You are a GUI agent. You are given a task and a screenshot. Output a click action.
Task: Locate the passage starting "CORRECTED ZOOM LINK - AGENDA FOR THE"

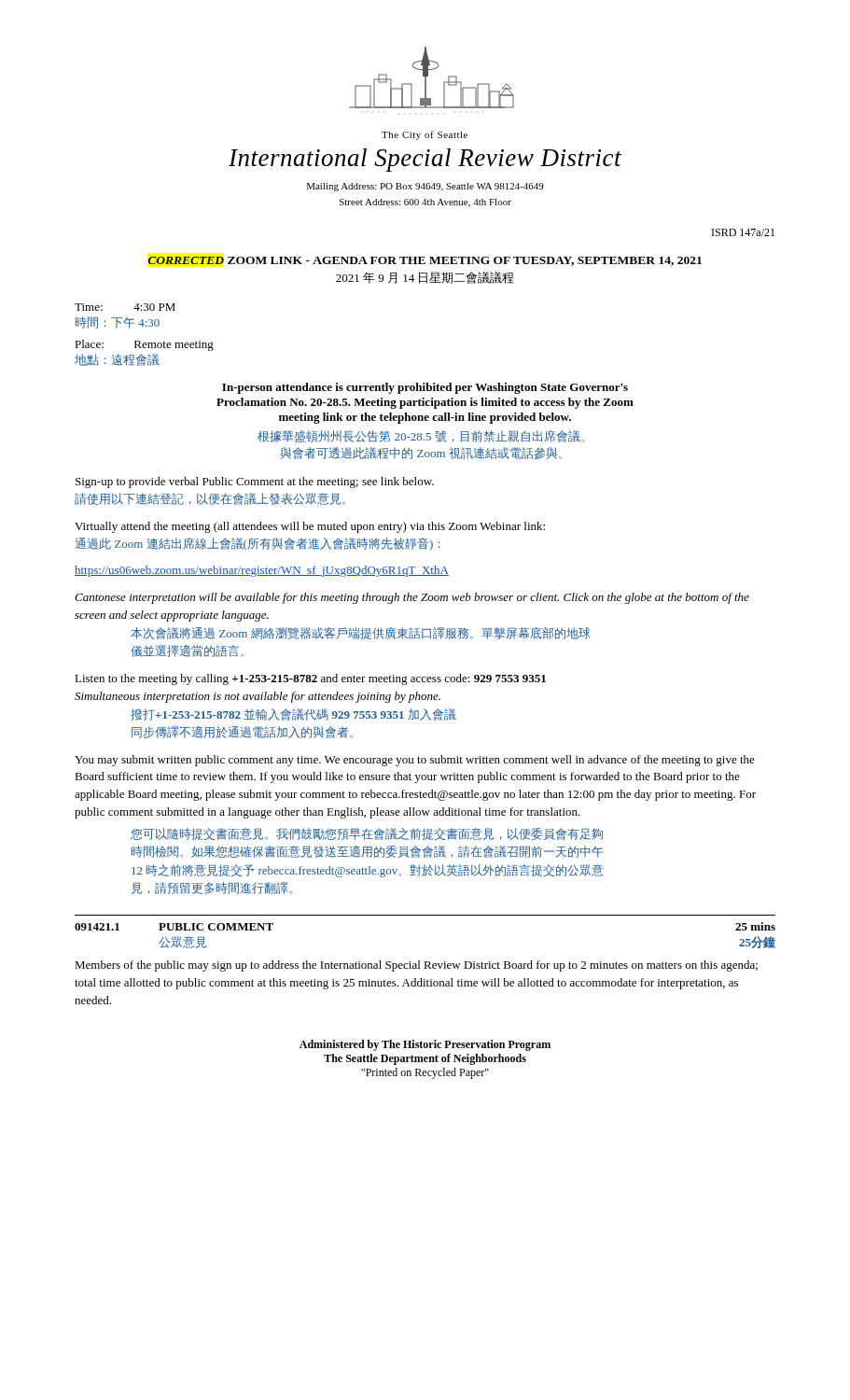point(425,260)
